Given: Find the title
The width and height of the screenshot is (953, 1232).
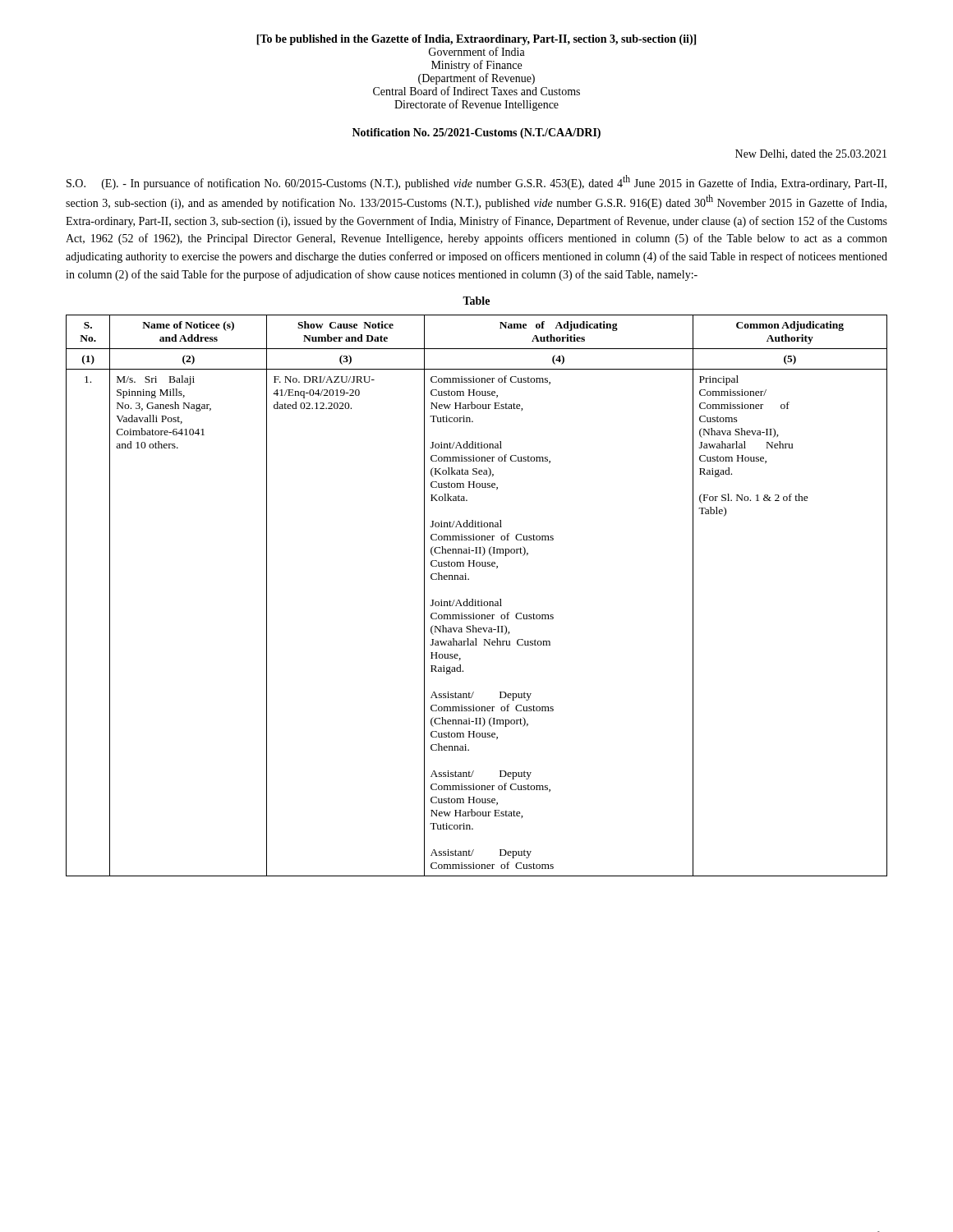Looking at the screenshot, I should pyautogui.click(x=476, y=301).
